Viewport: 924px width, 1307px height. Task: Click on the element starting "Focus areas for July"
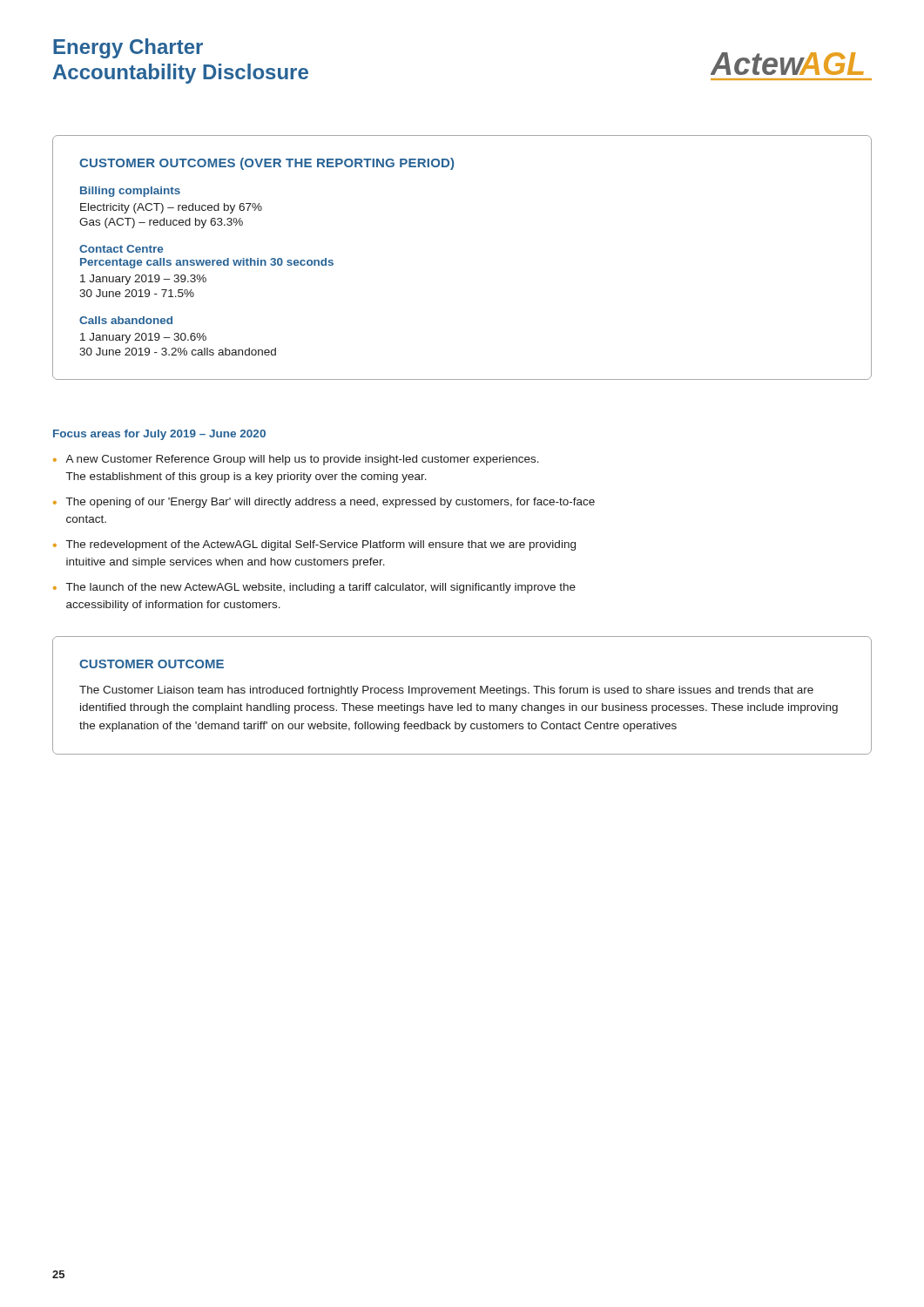159,434
